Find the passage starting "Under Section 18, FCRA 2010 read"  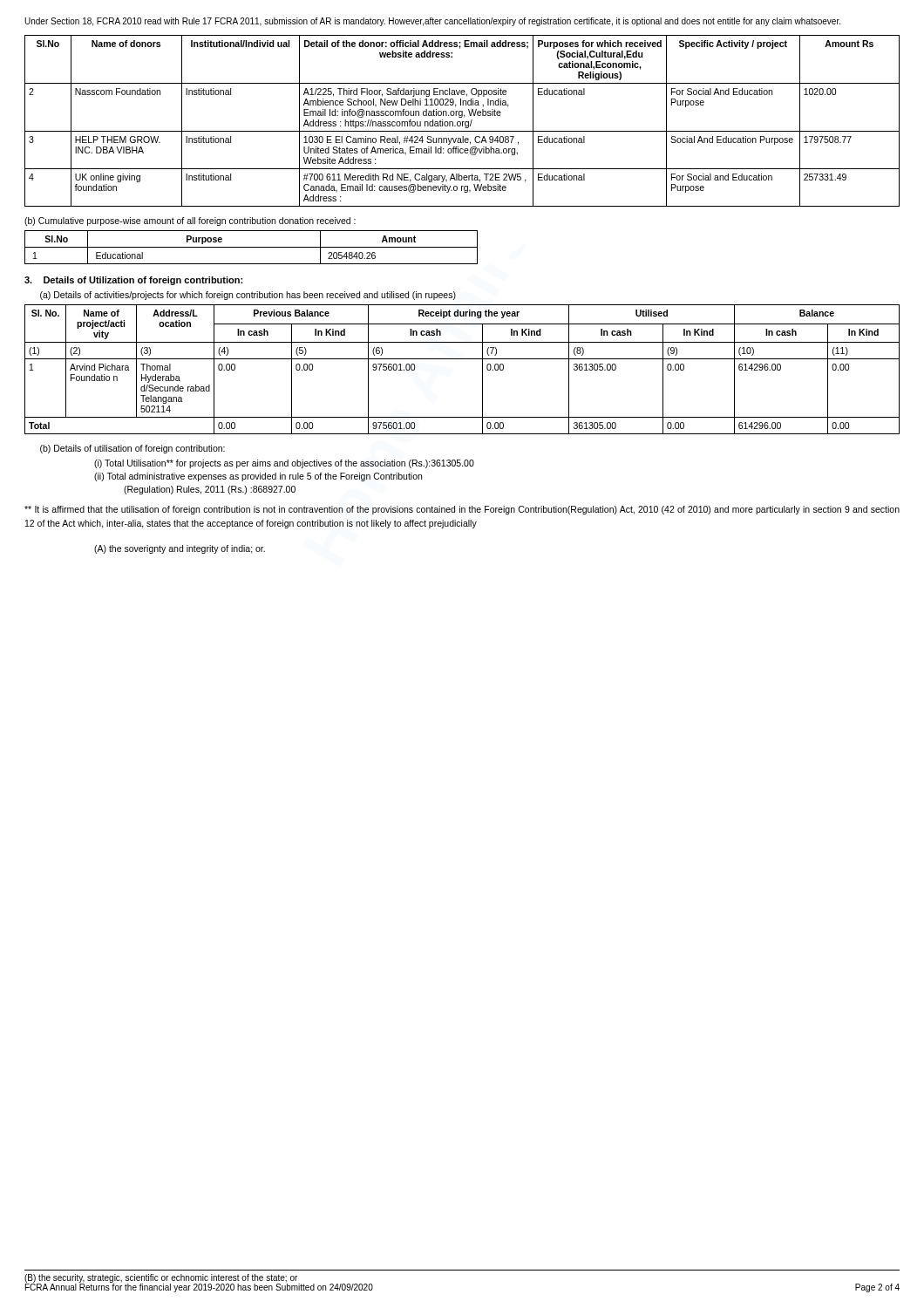433,21
